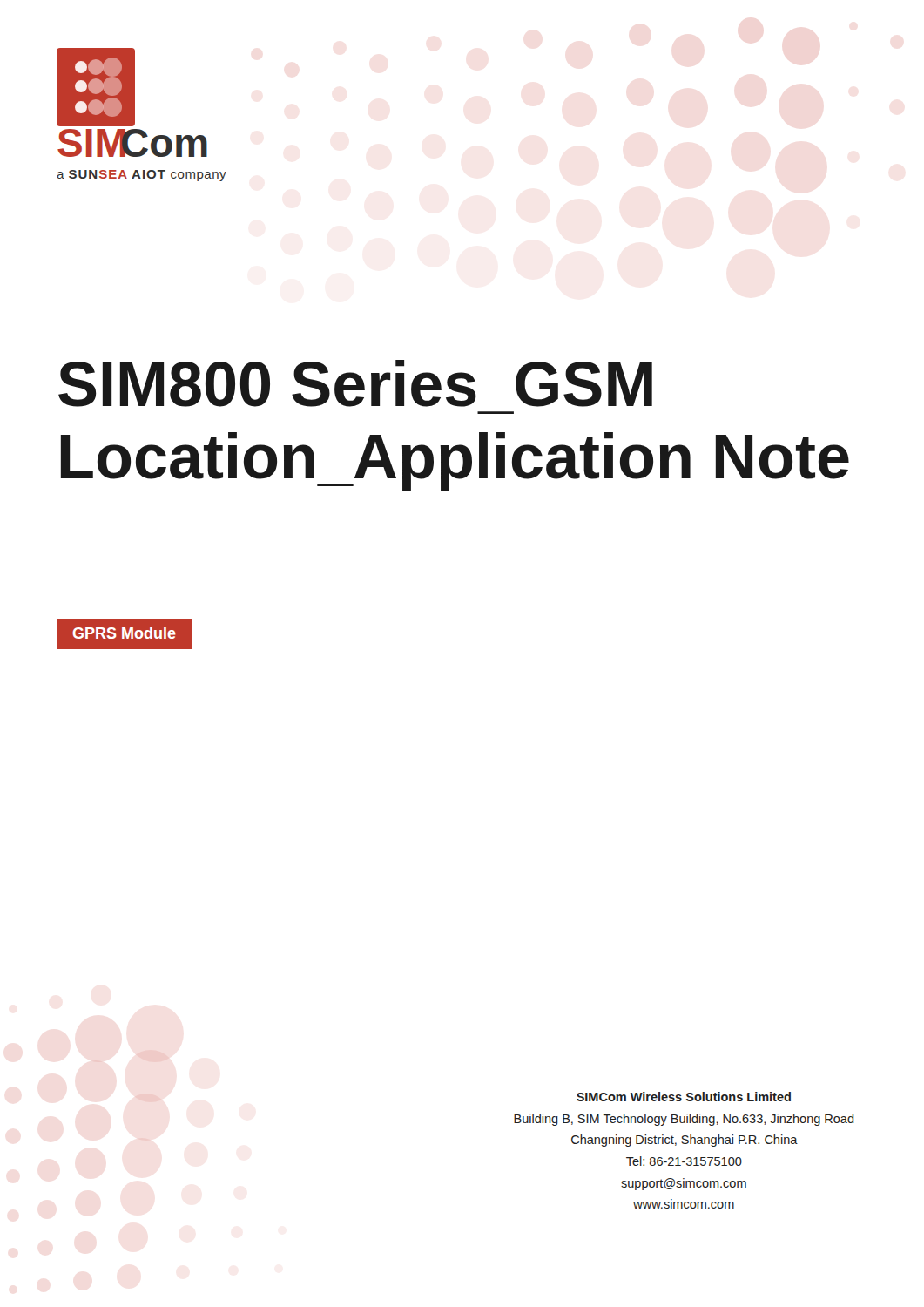
Task: Select the logo
Action: 152,115
